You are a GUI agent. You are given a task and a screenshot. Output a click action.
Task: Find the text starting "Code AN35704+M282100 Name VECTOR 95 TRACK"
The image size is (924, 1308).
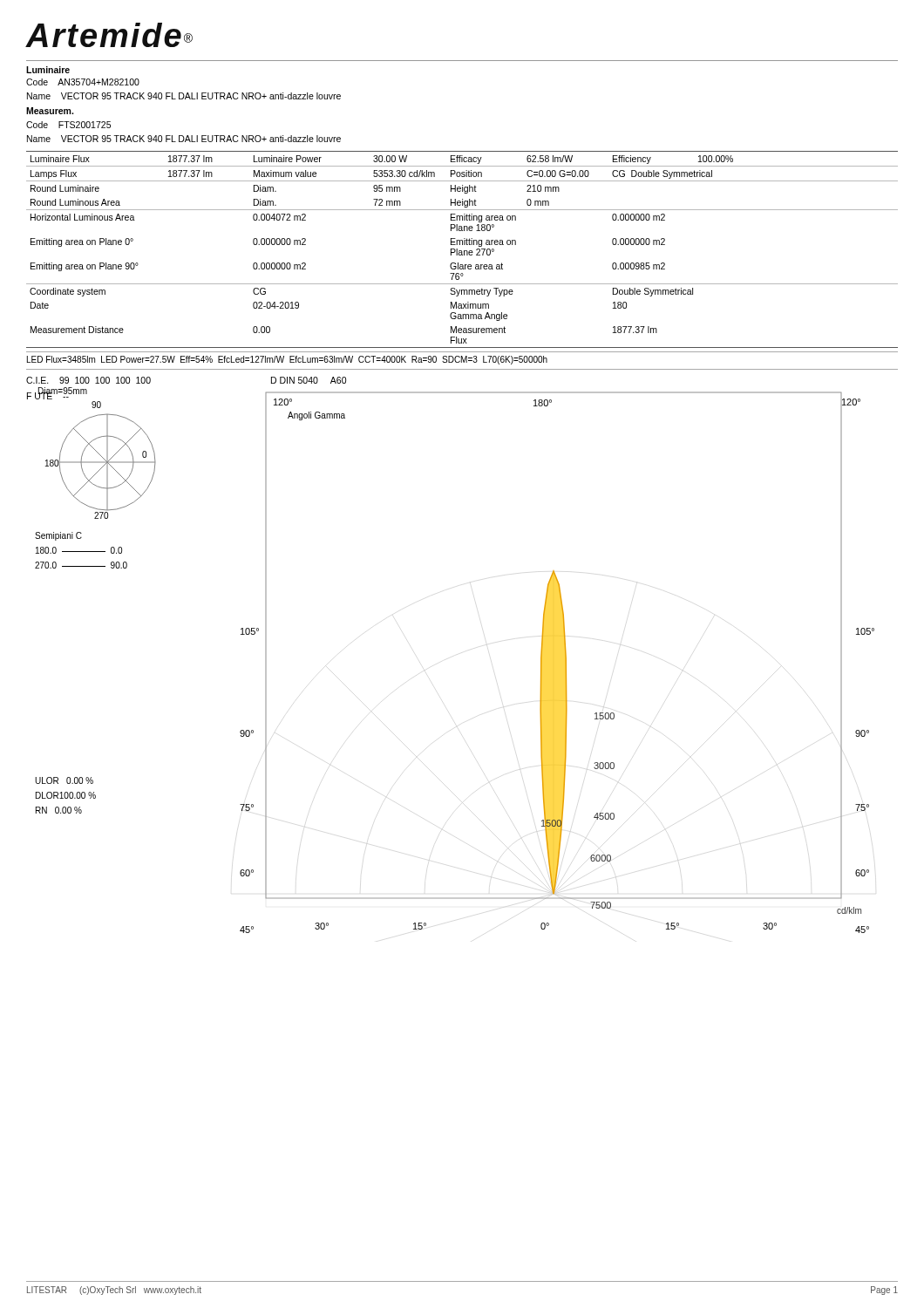pos(184,110)
